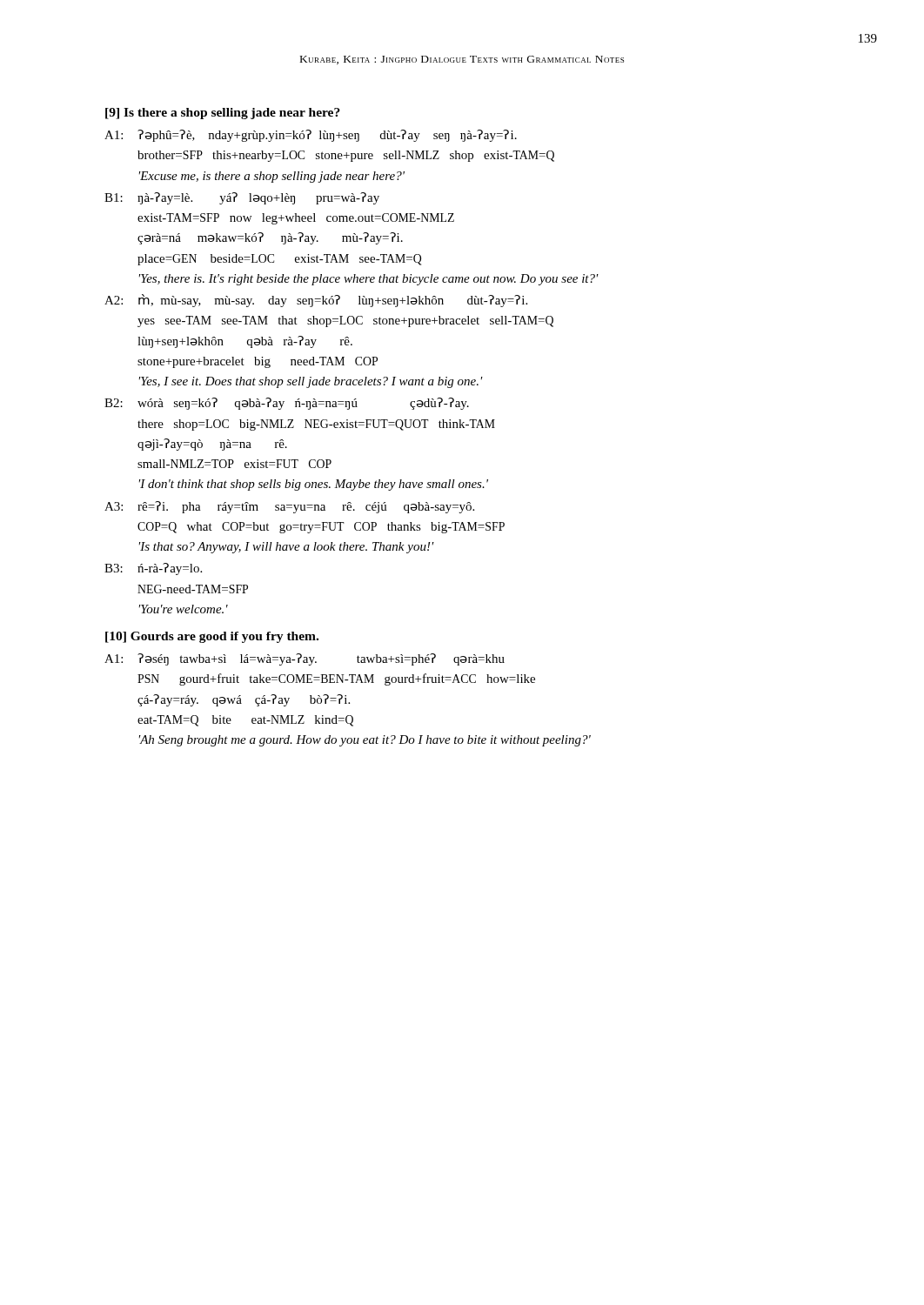
Task: Find the section header on this page that starts "[10] Gourds are good"
Action: coord(212,636)
